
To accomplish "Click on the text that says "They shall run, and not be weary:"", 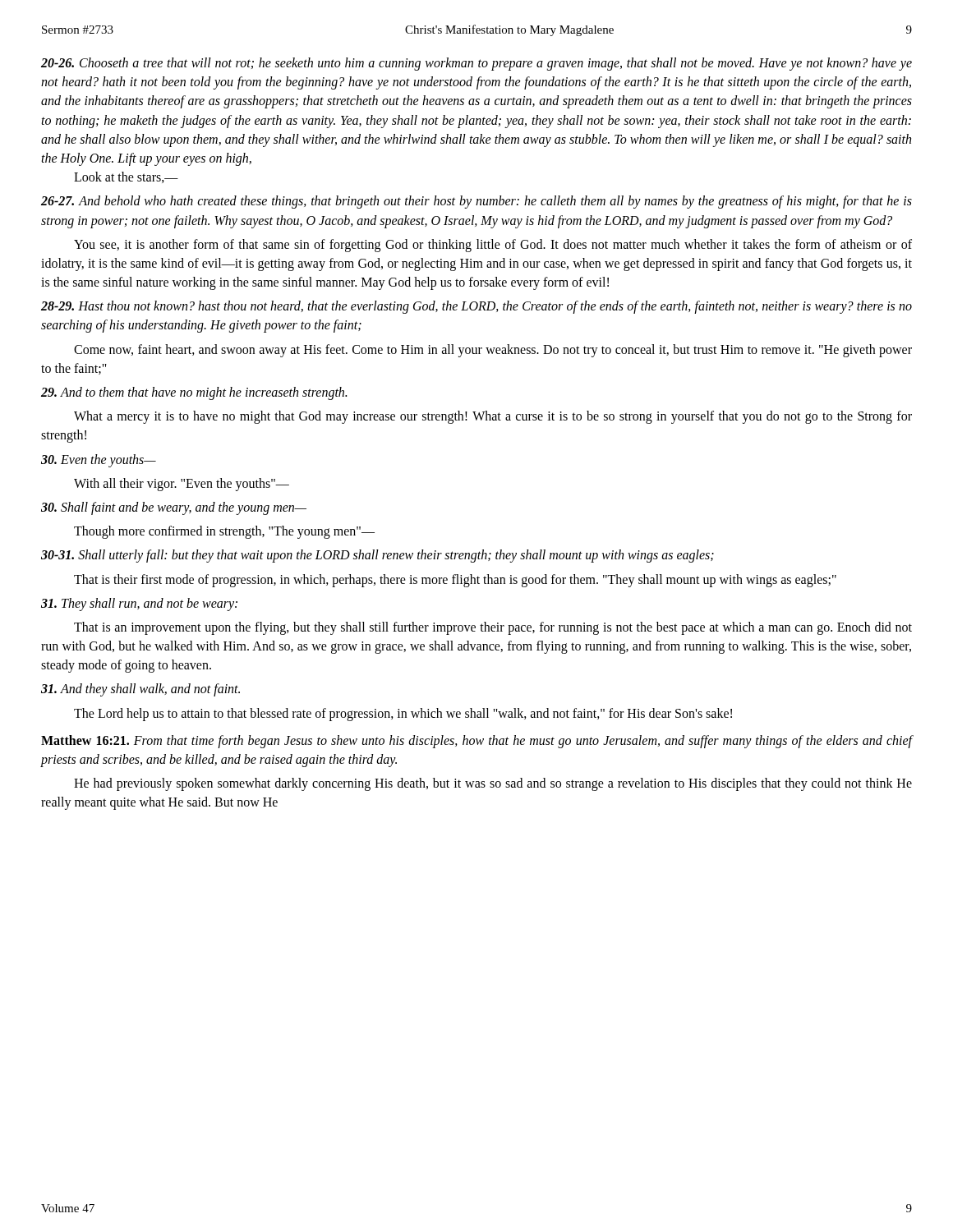I will [x=139, y=605].
